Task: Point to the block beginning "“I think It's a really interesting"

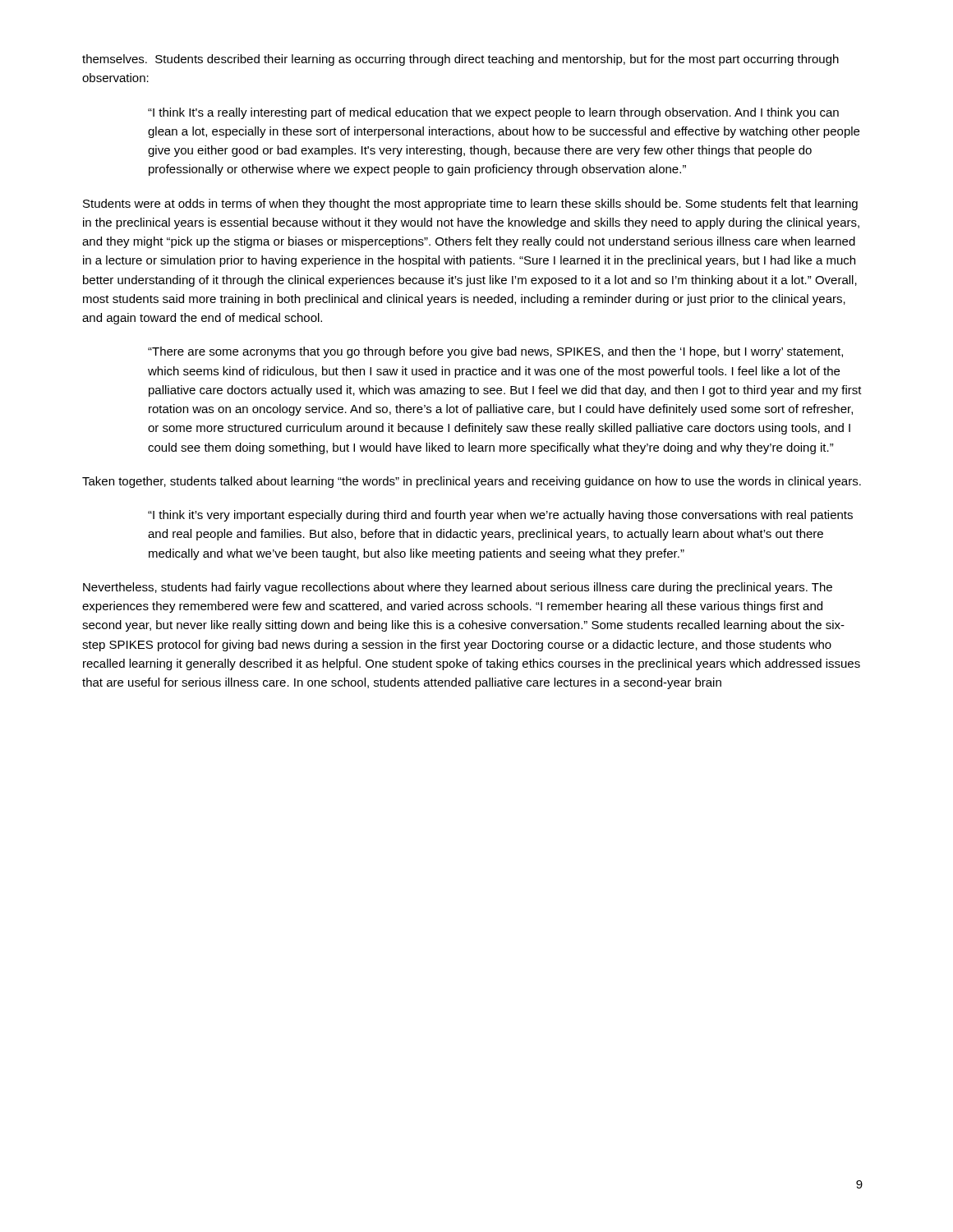Action: pos(504,140)
